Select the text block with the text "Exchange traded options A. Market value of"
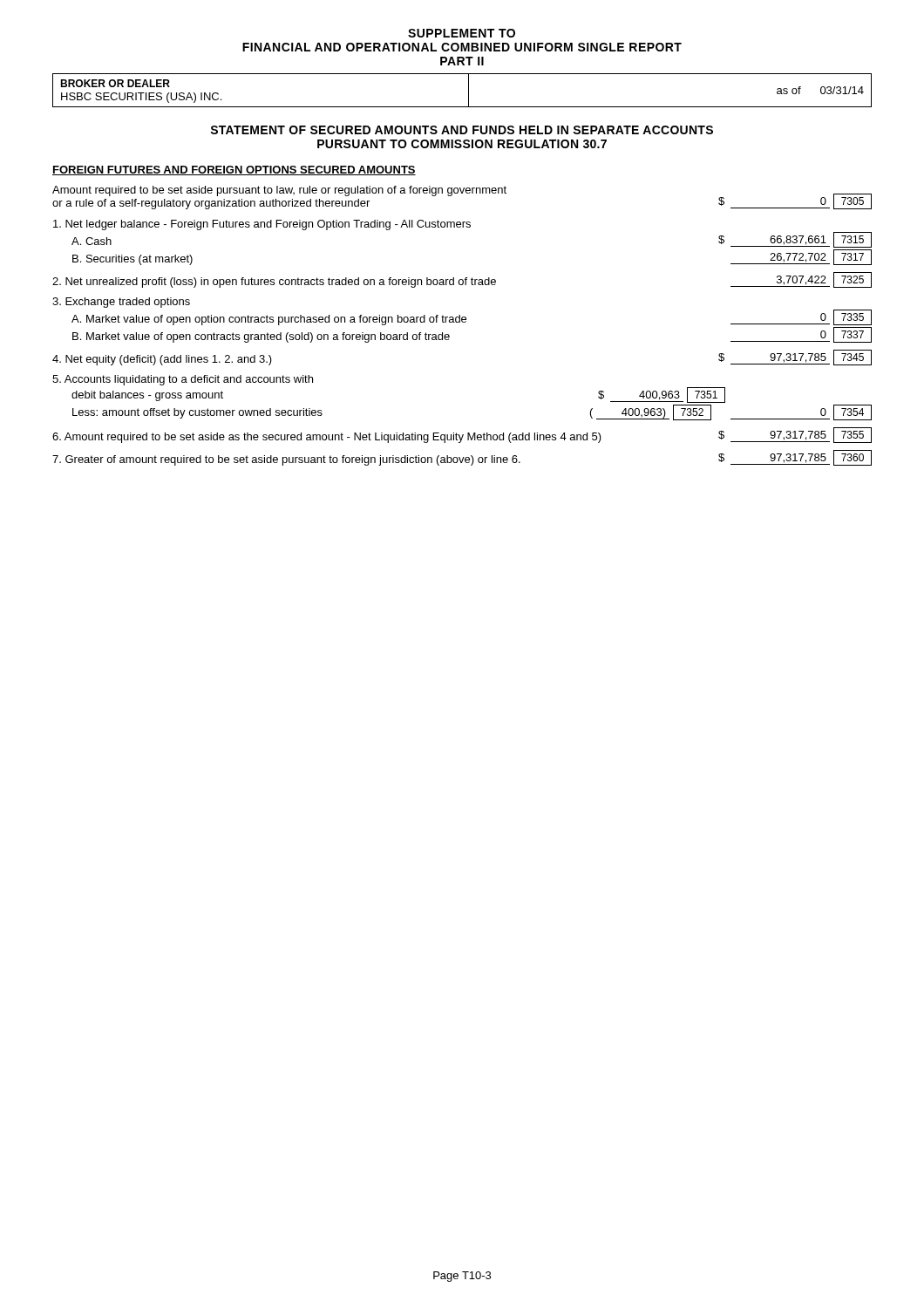924x1308 pixels. (x=462, y=319)
